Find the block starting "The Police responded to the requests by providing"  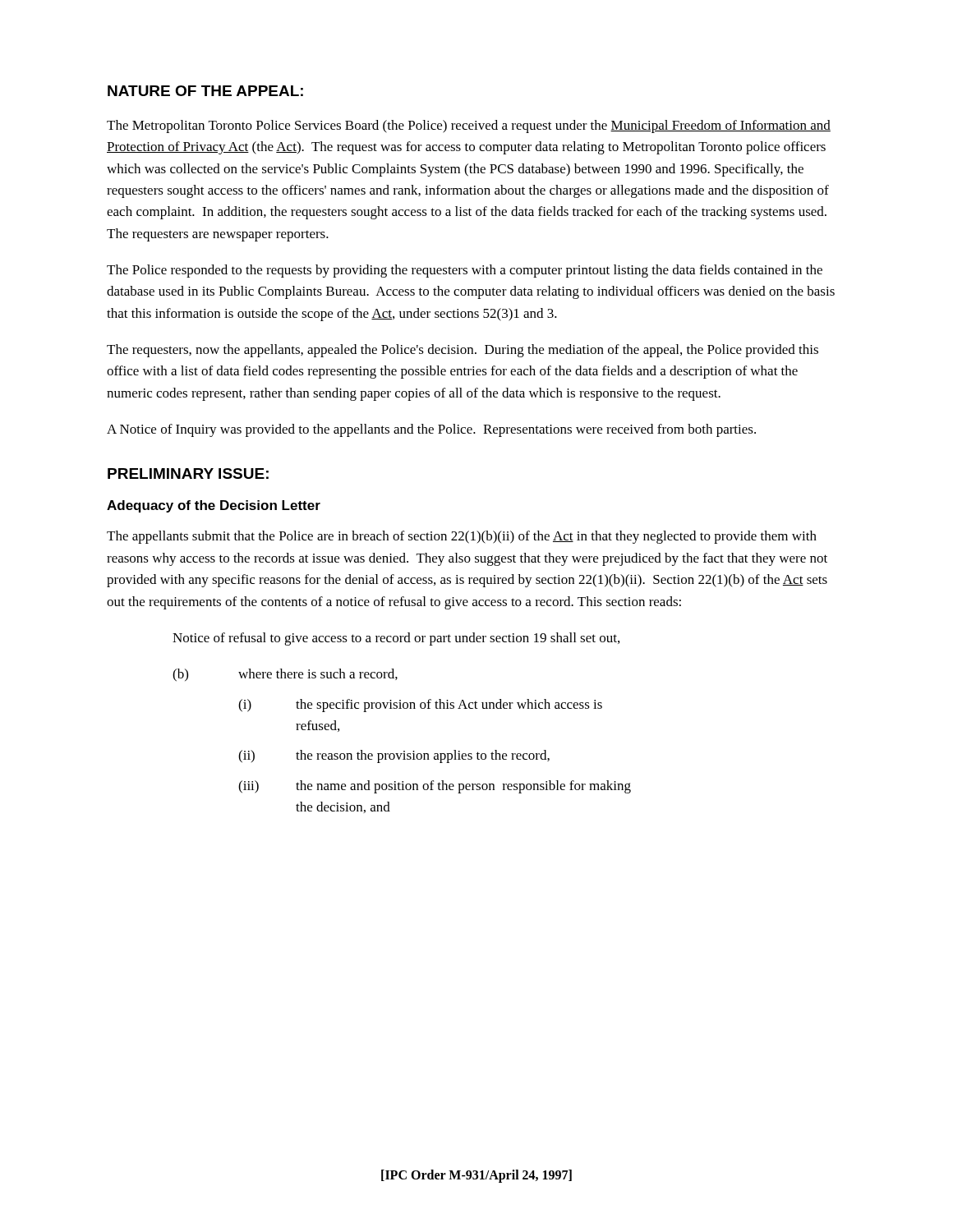click(x=471, y=291)
